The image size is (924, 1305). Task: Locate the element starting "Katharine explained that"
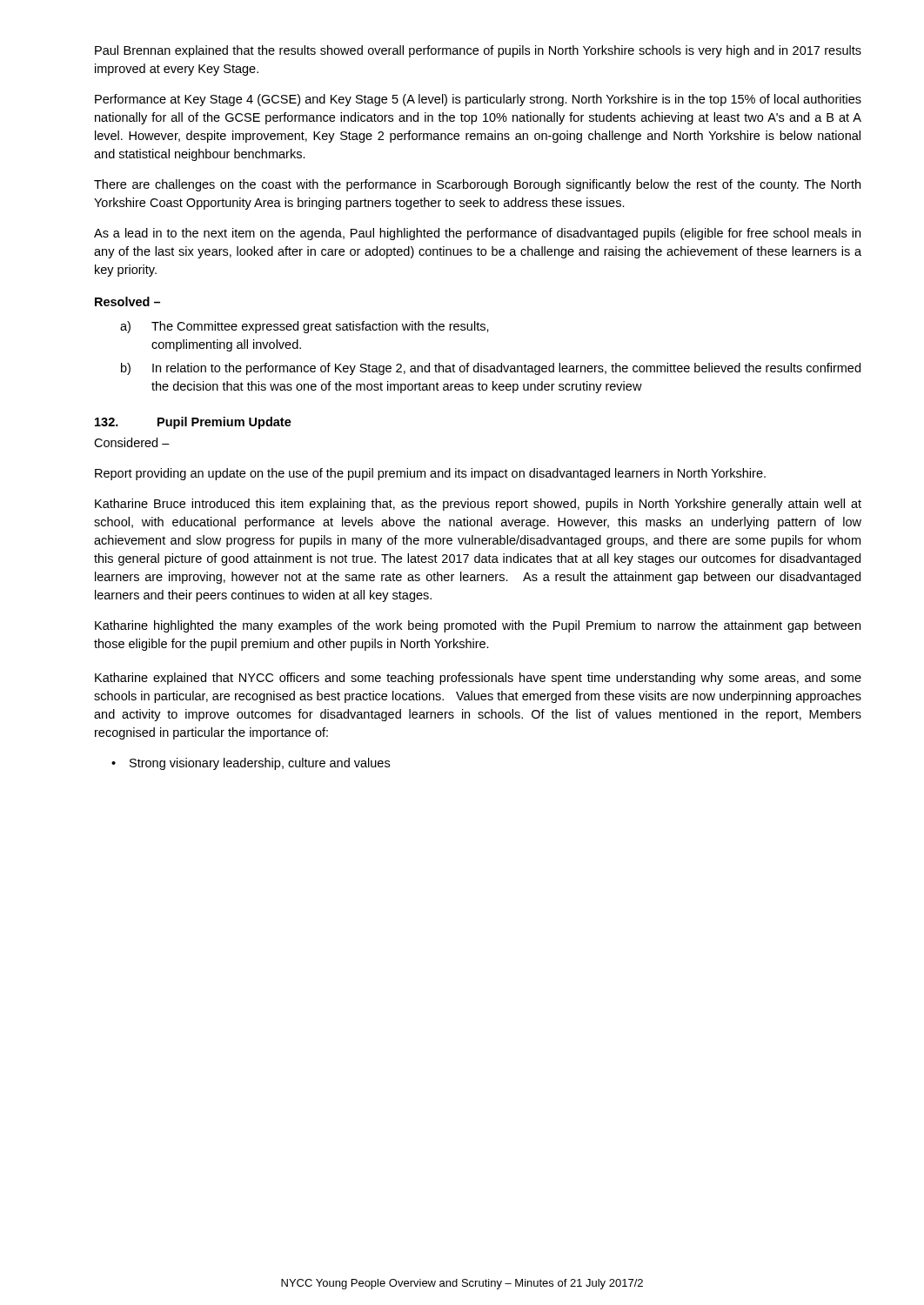pos(478,706)
